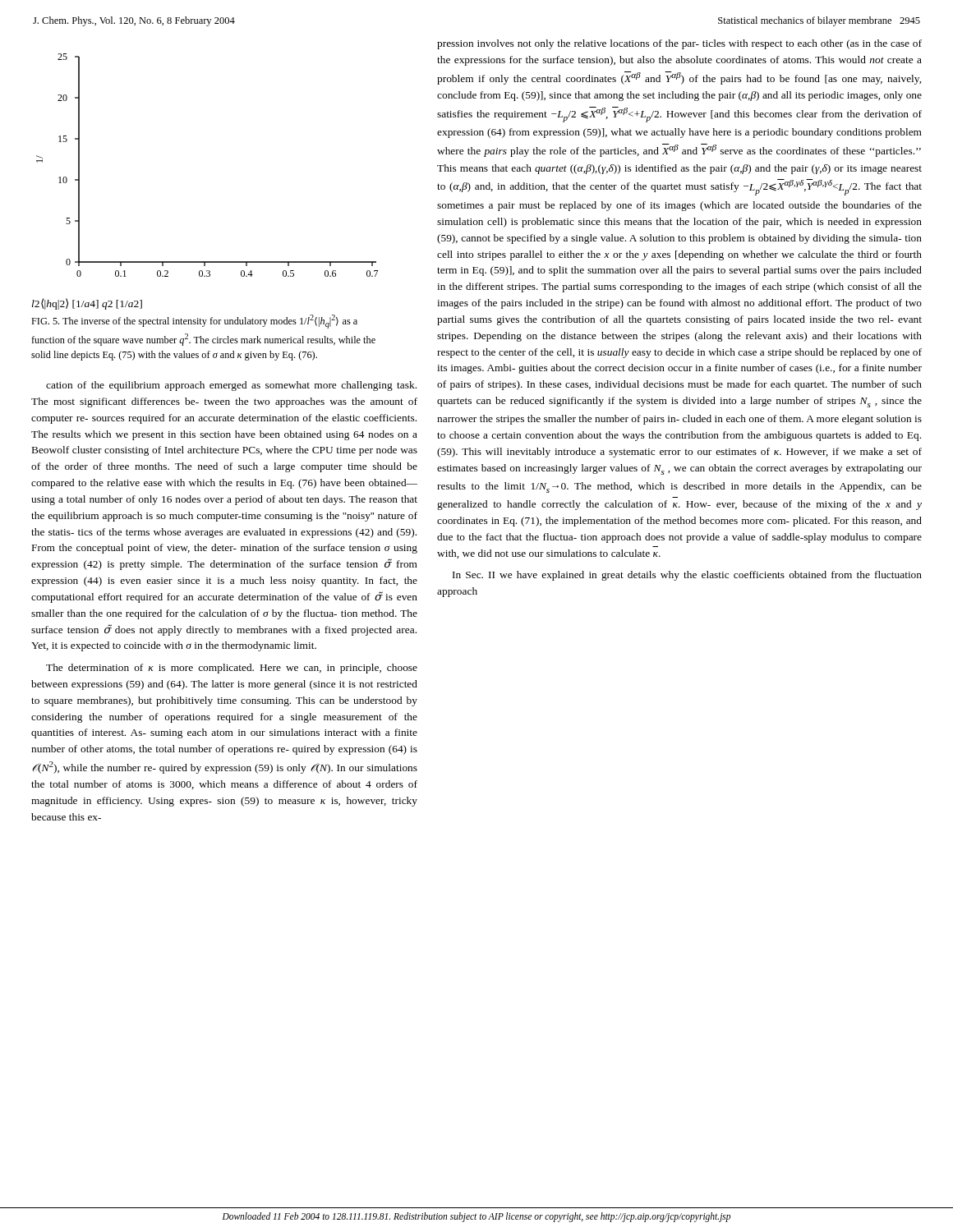Locate a continuous plot
Screen dimensions: 1232x953
tap(224, 176)
